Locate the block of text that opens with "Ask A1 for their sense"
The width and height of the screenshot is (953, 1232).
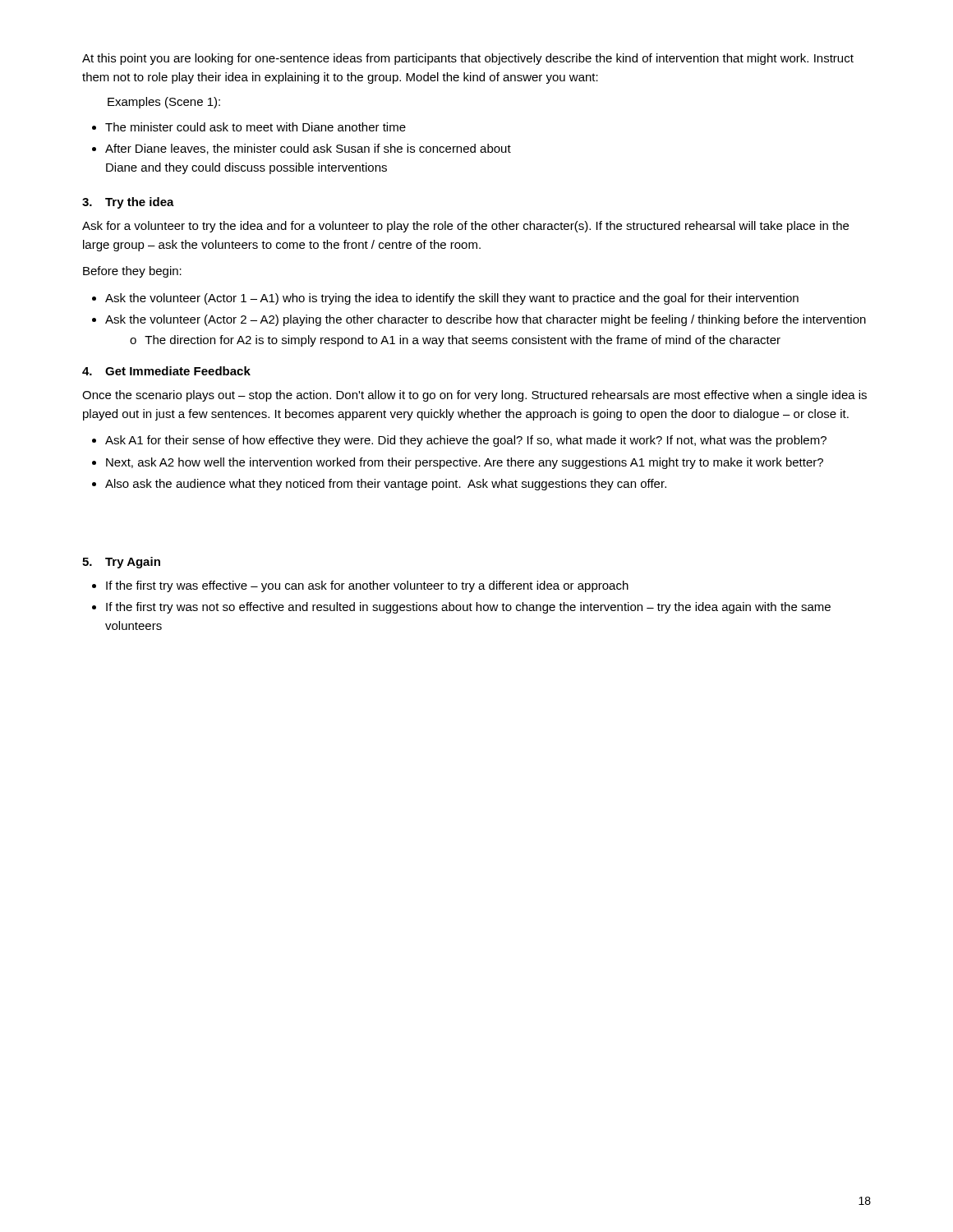pos(476,462)
